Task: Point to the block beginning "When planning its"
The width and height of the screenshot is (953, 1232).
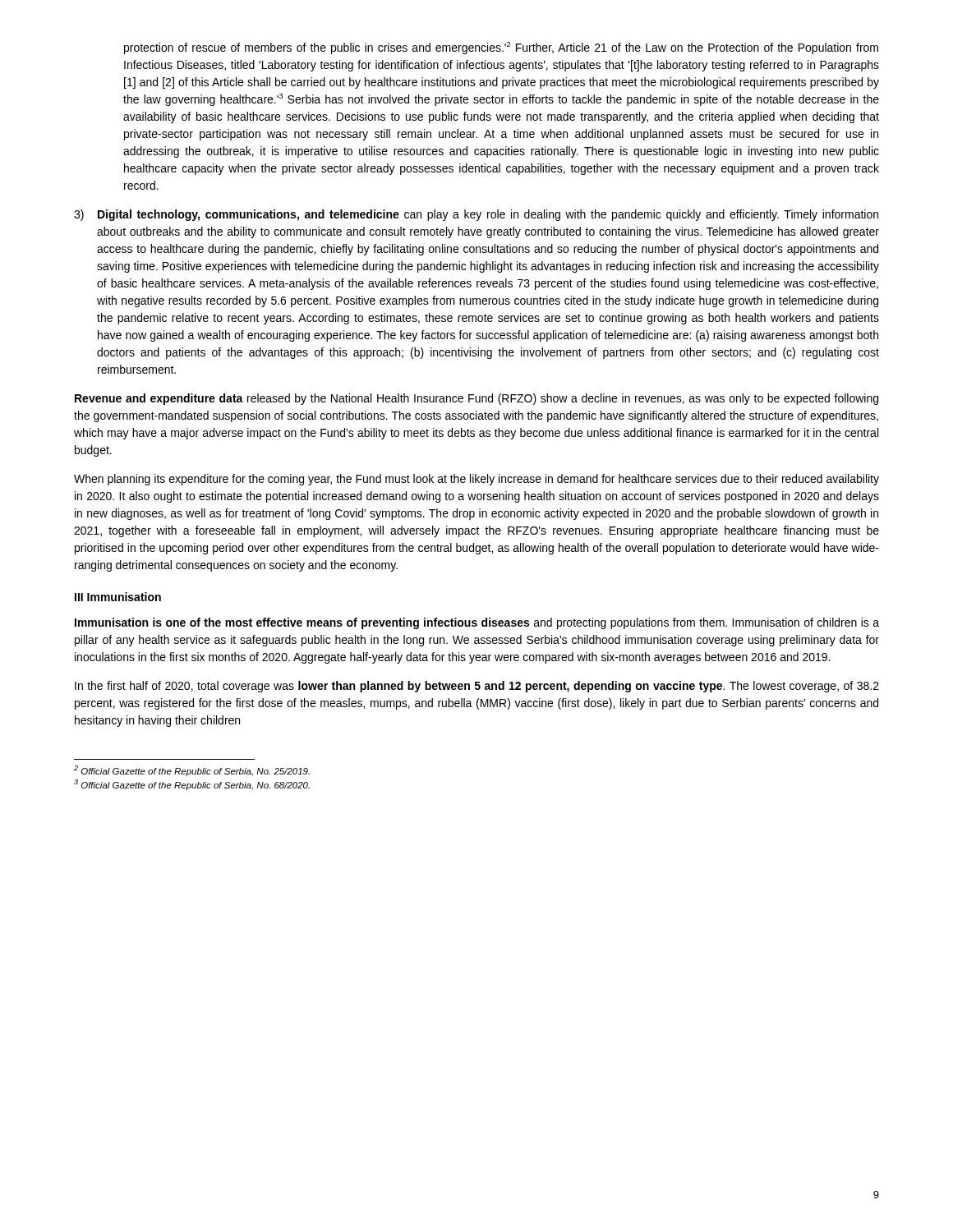Action: 476,522
